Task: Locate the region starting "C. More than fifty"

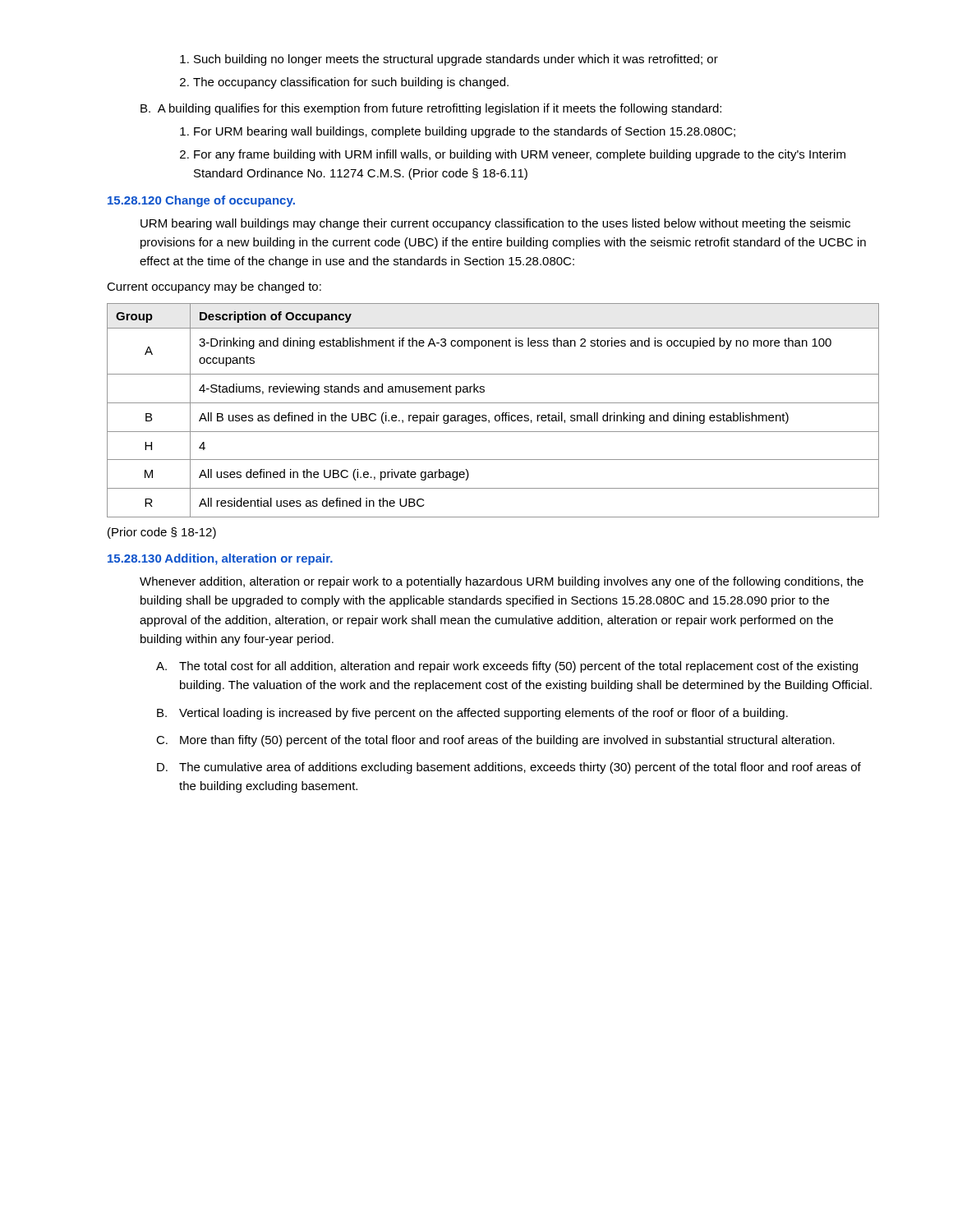Action: [496, 740]
